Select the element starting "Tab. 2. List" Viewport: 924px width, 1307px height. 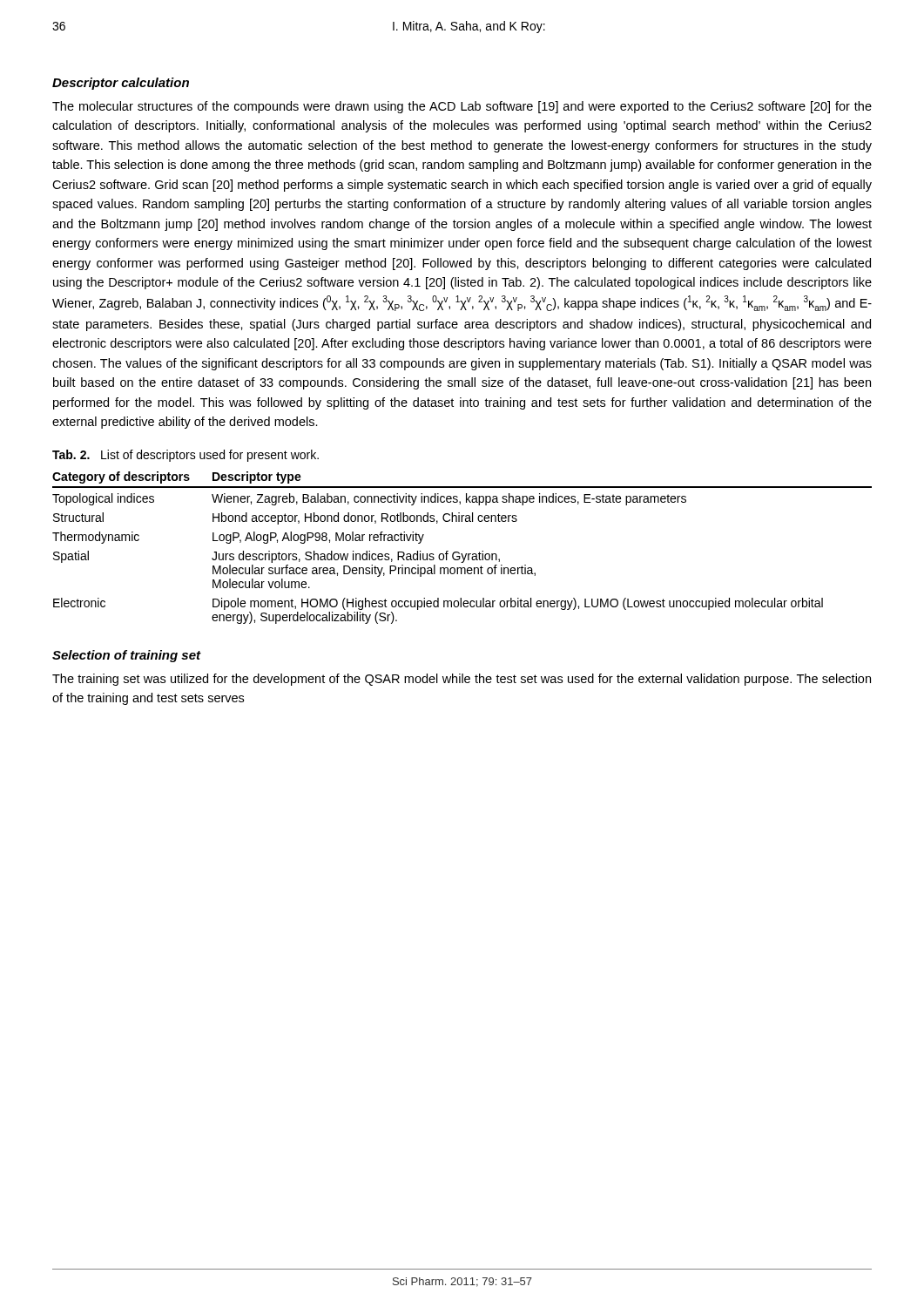click(186, 455)
